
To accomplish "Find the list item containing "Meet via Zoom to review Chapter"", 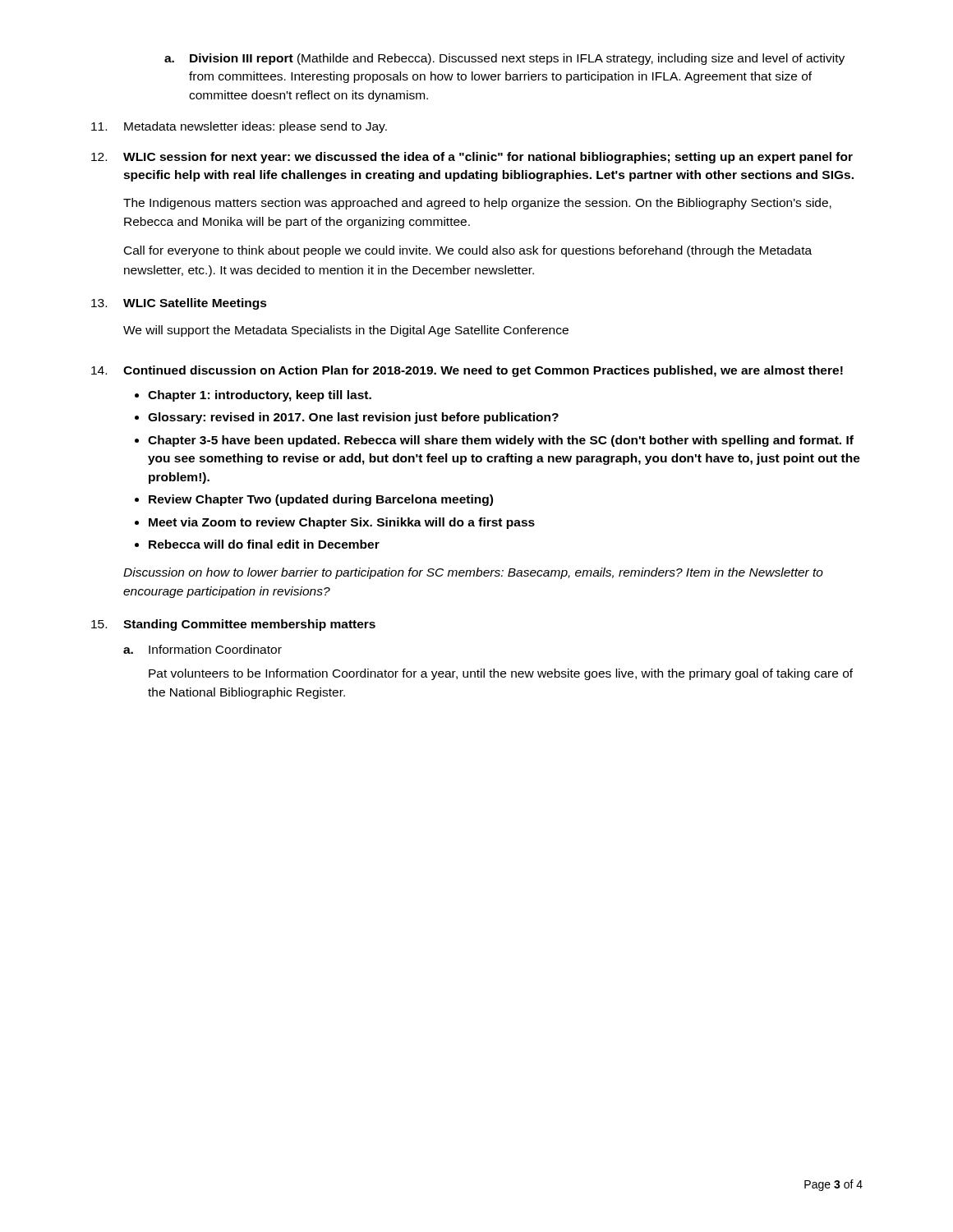I will tap(341, 522).
